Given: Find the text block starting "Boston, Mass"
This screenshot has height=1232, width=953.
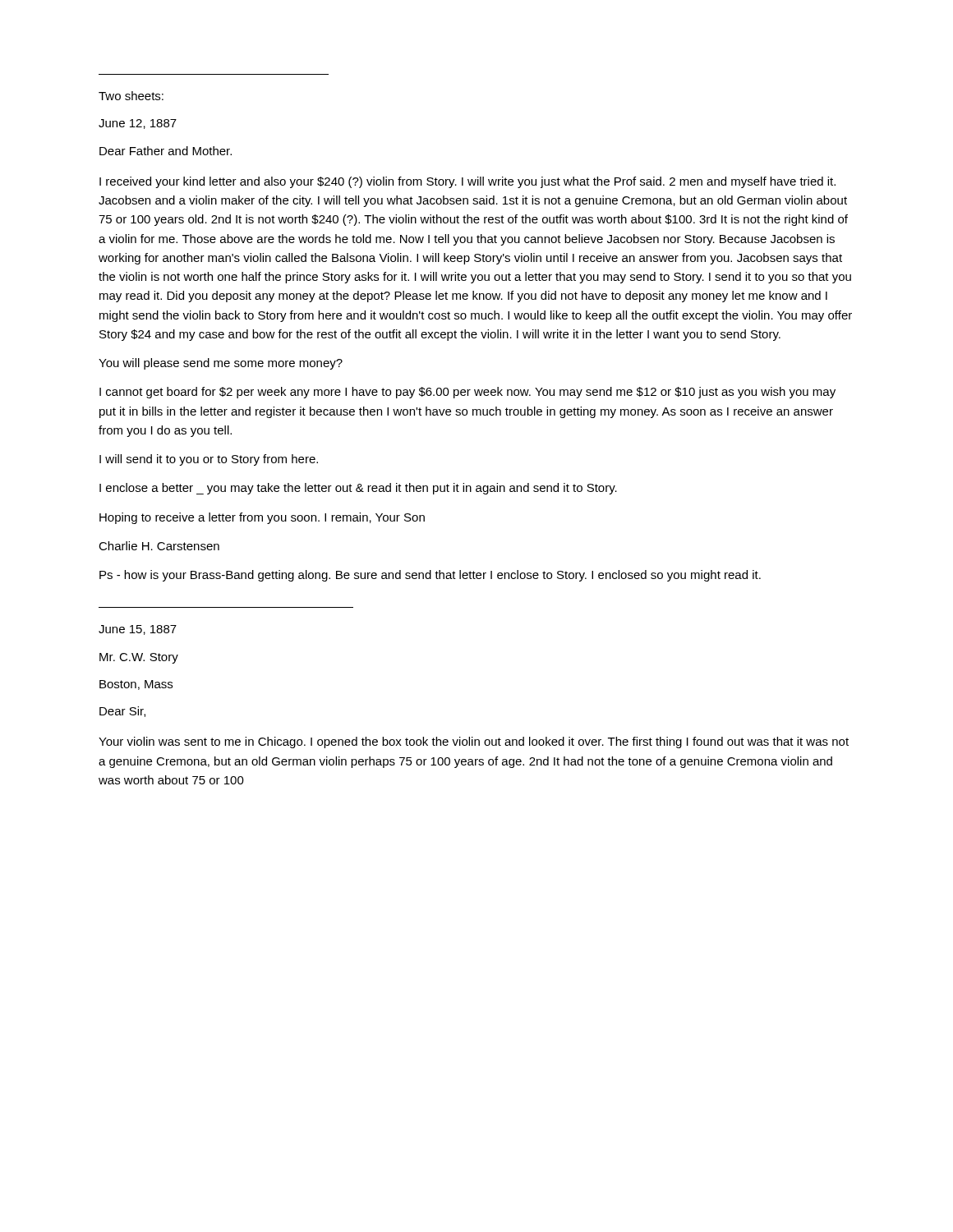Looking at the screenshot, I should [x=136, y=684].
